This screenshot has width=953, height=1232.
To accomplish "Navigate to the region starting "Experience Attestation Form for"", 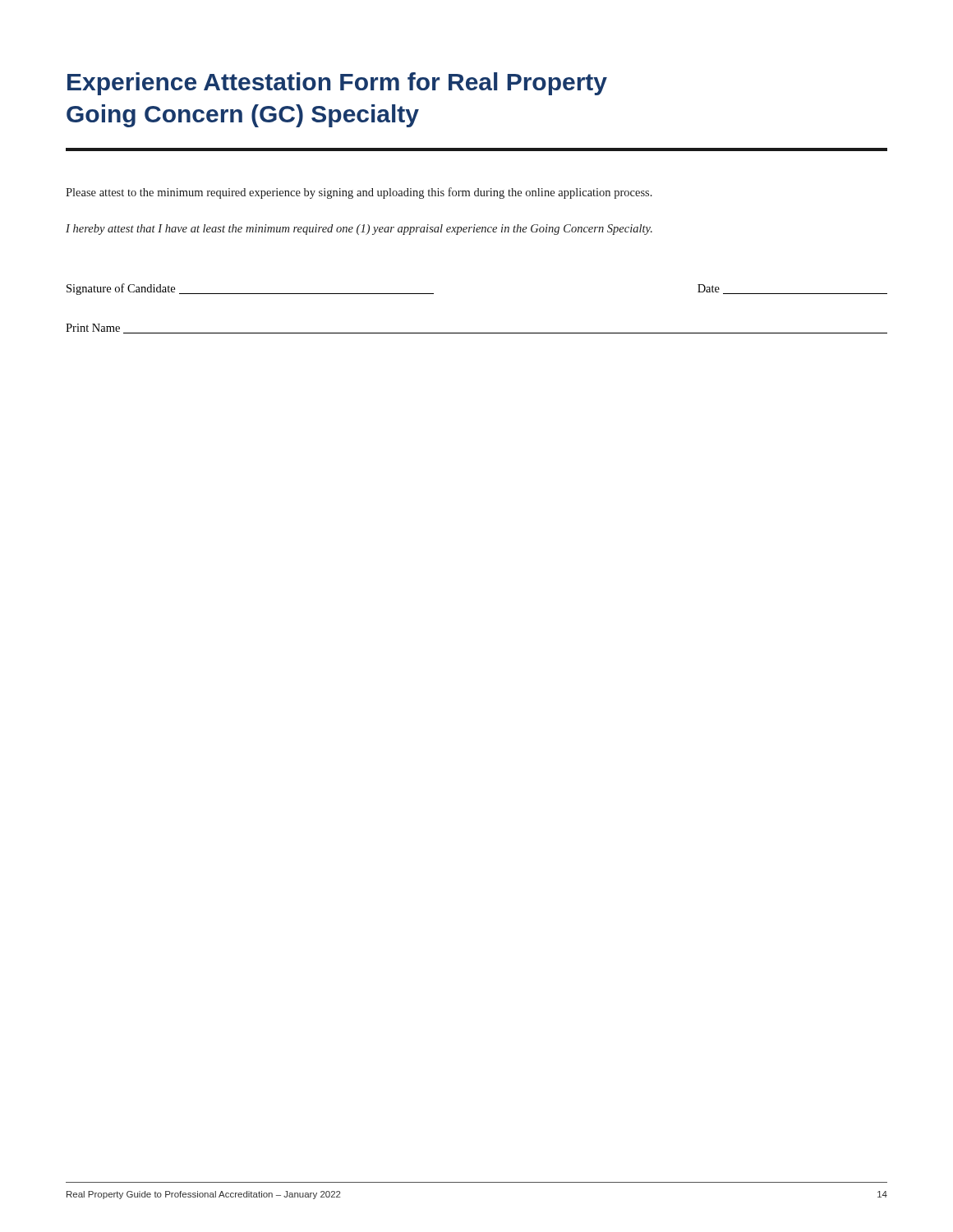I will click(x=476, y=94).
